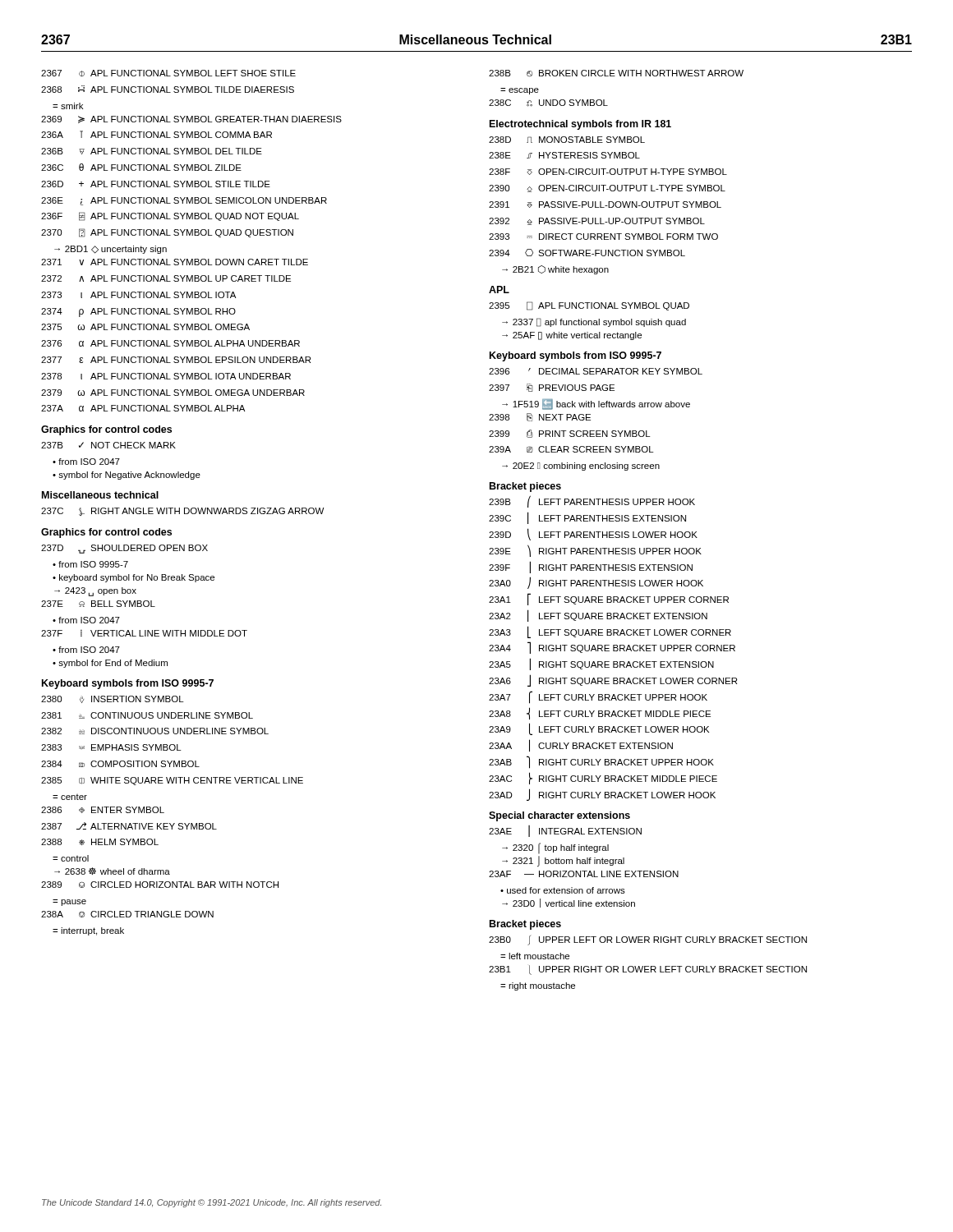953x1232 pixels.
Task: Select the text starting "23AF — HORIZONTAL LINE EXTENSION"
Action: click(x=584, y=874)
